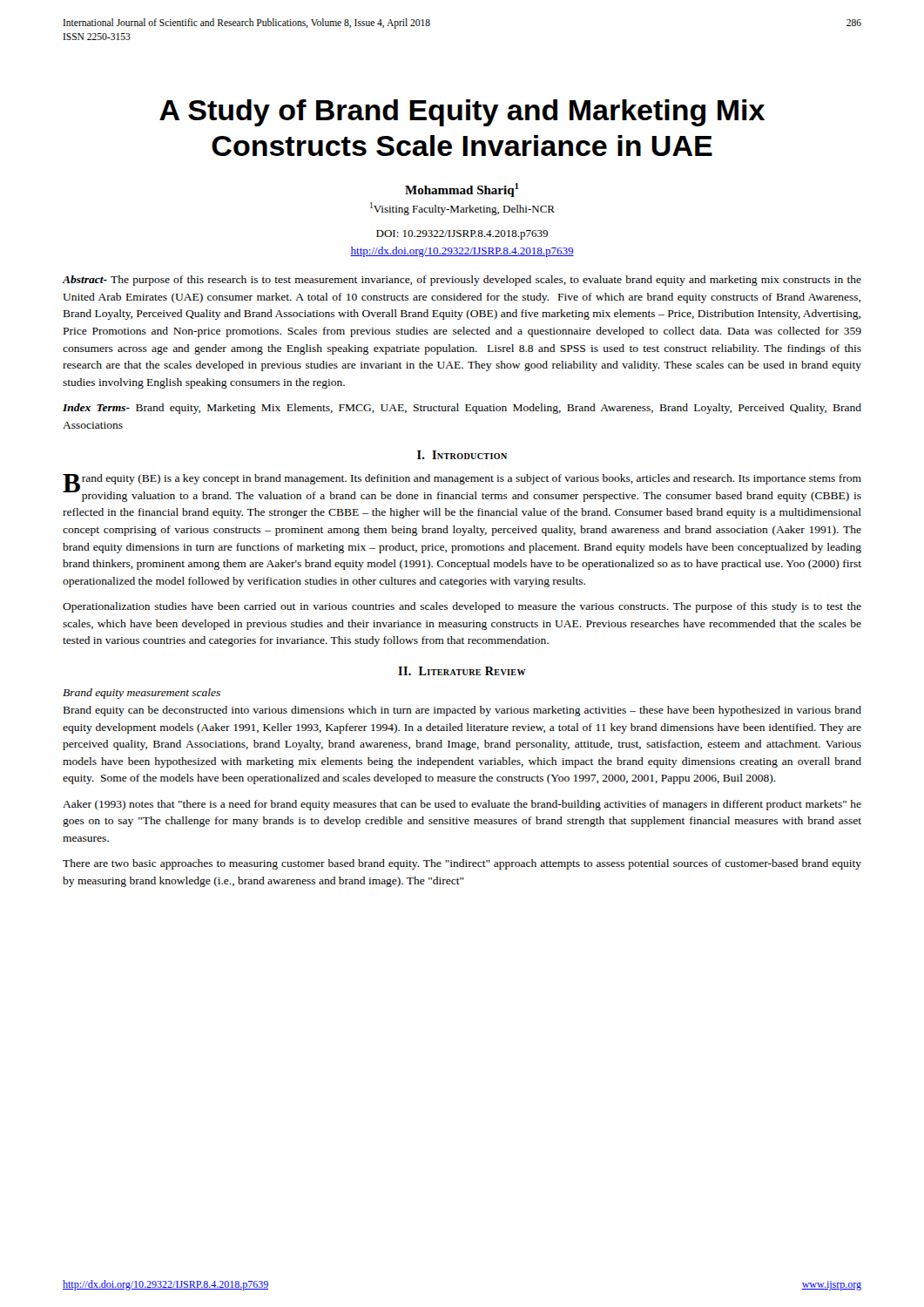The width and height of the screenshot is (924, 1307).
Task: Where is the passage that starts "Abstract- The purpose of this"?
Action: [462, 331]
